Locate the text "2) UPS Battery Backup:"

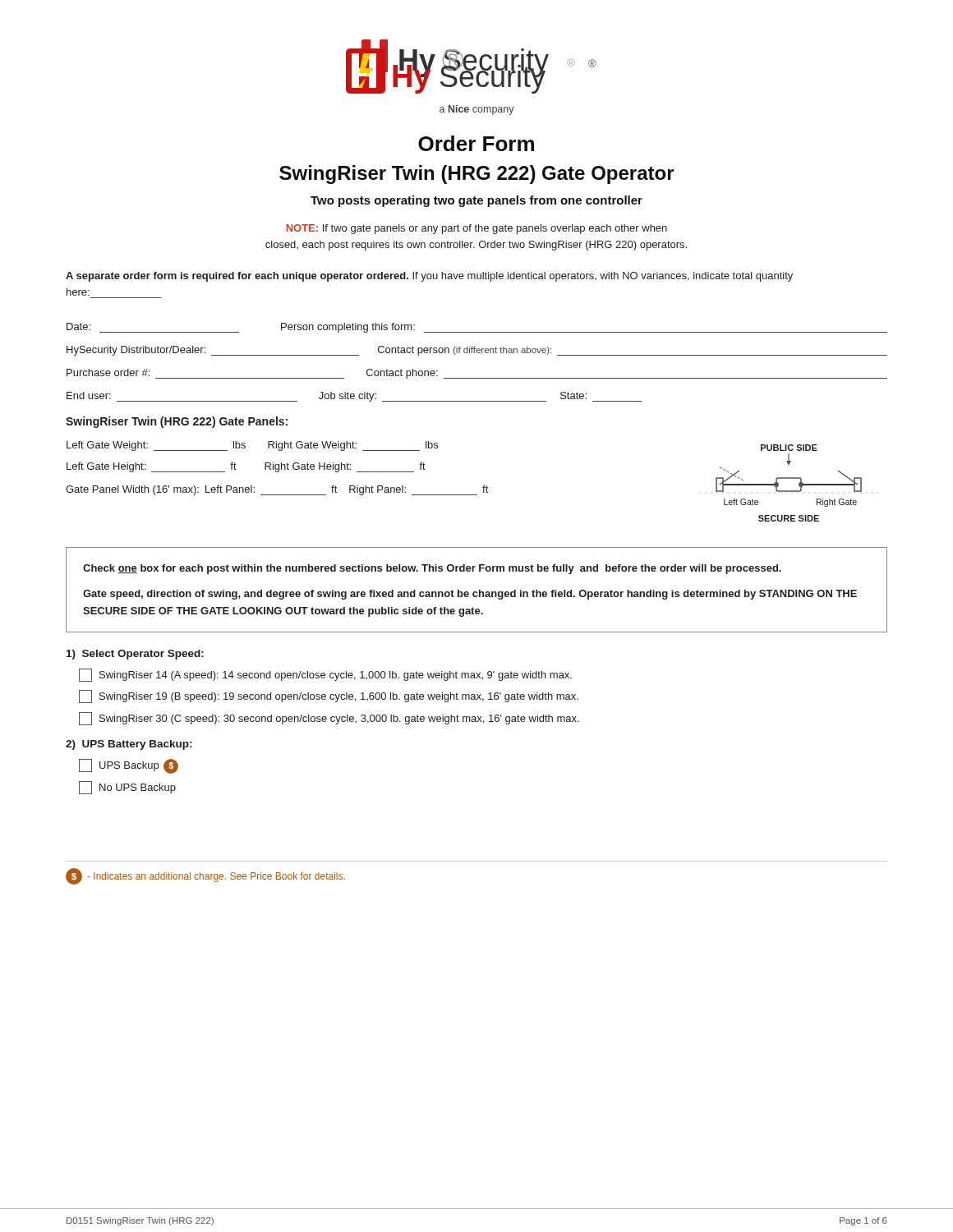(x=129, y=744)
